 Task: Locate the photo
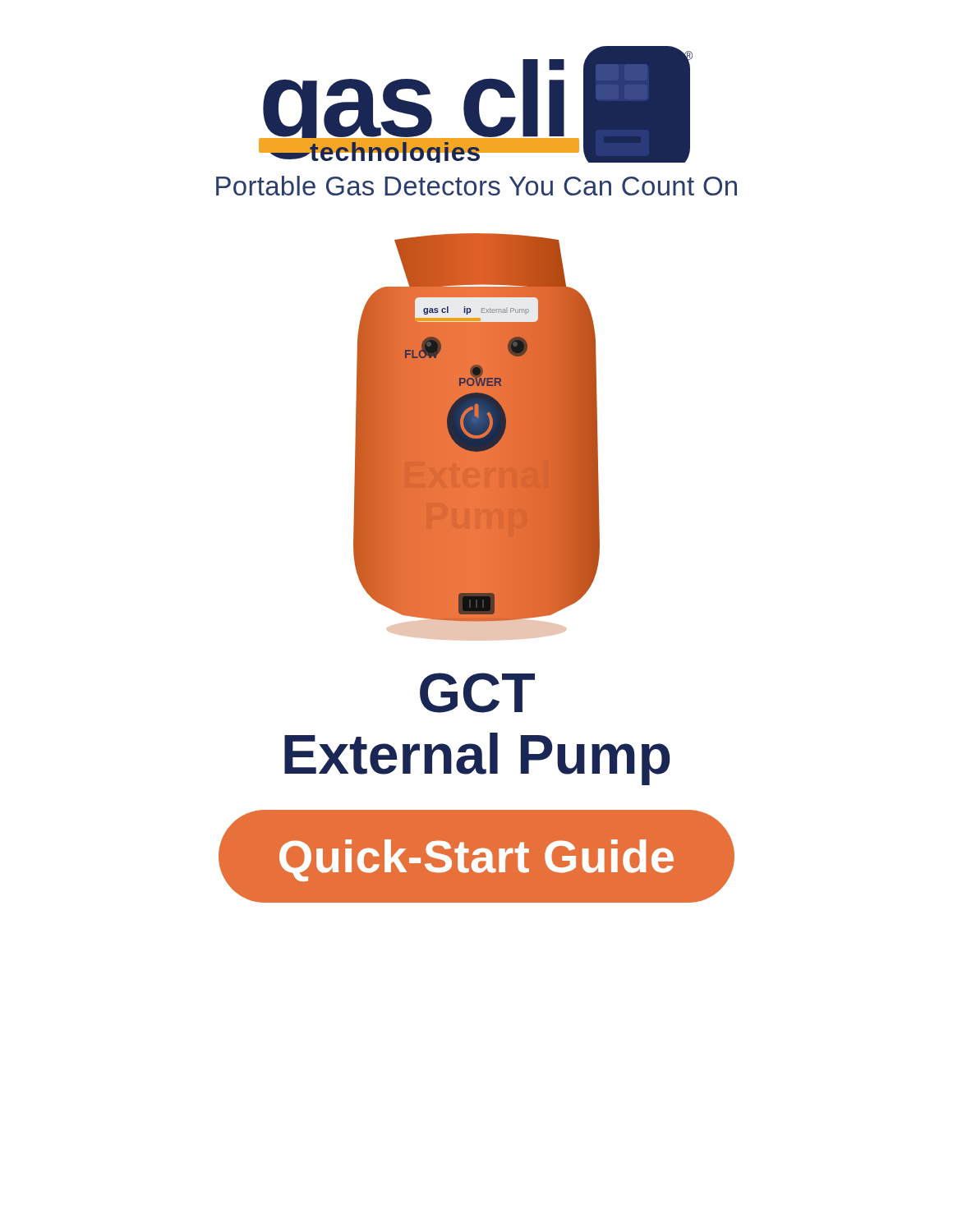pos(476,435)
